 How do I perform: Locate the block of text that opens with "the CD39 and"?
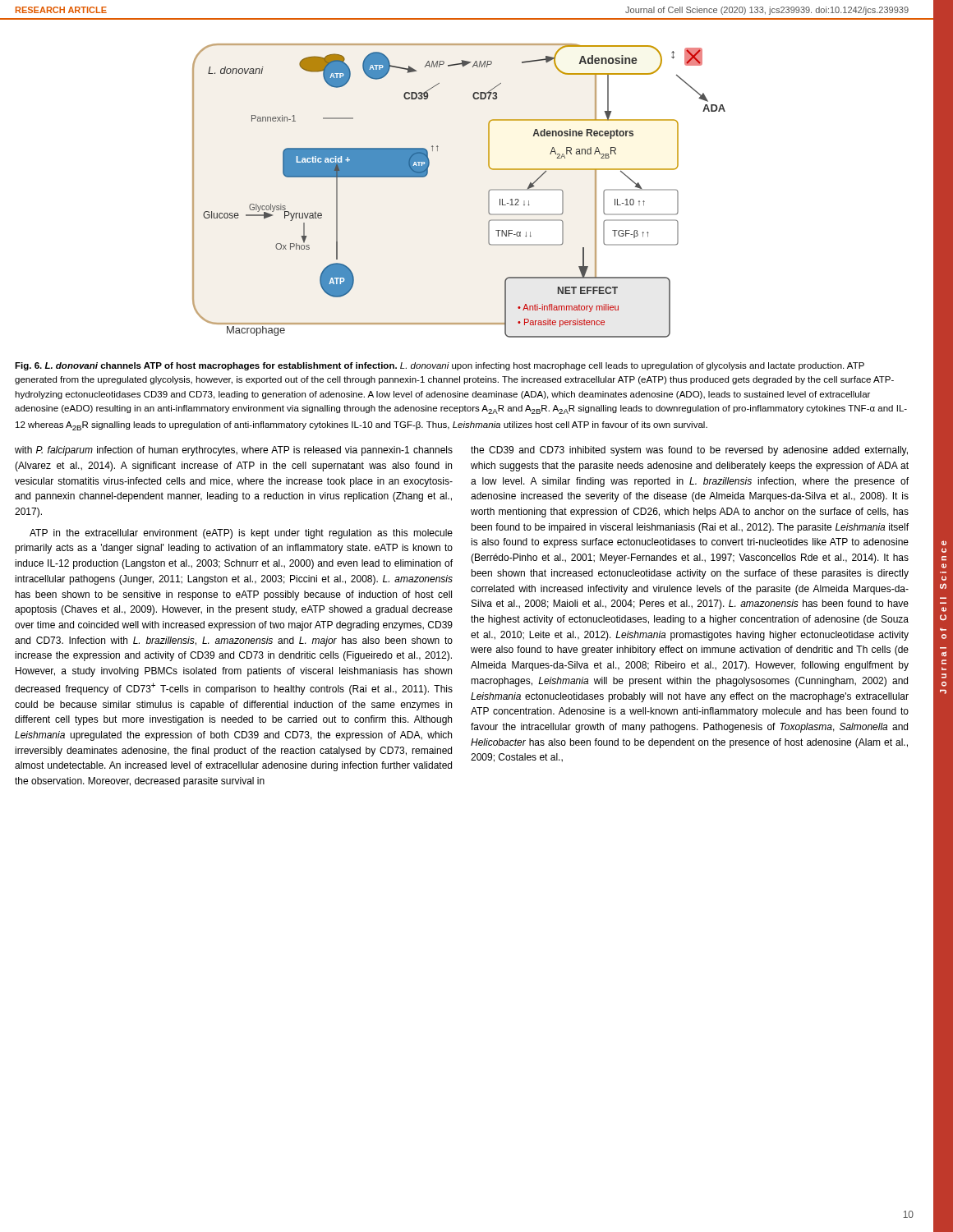(x=690, y=604)
